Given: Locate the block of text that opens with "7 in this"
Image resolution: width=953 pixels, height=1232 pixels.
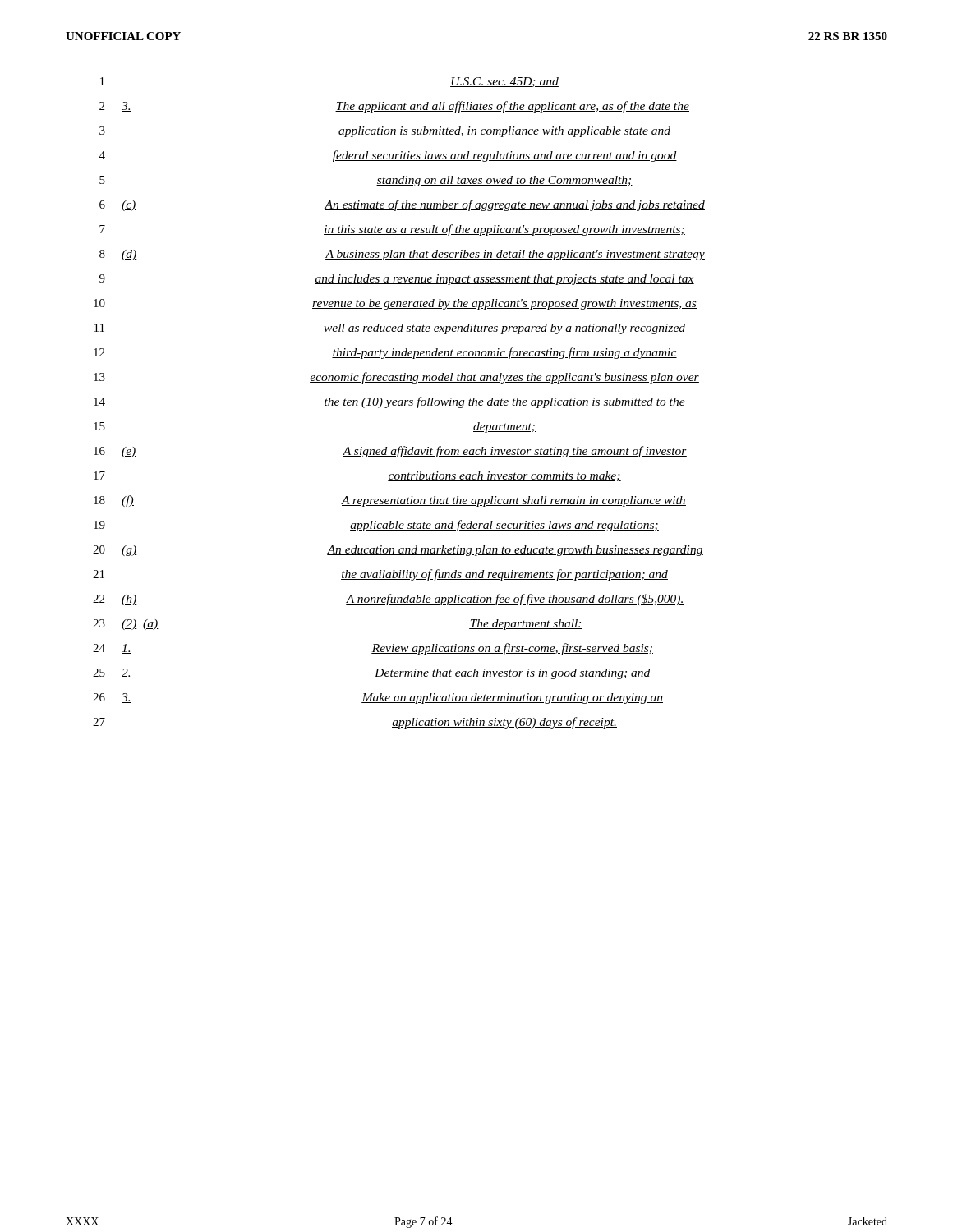Looking at the screenshot, I should click(476, 229).
